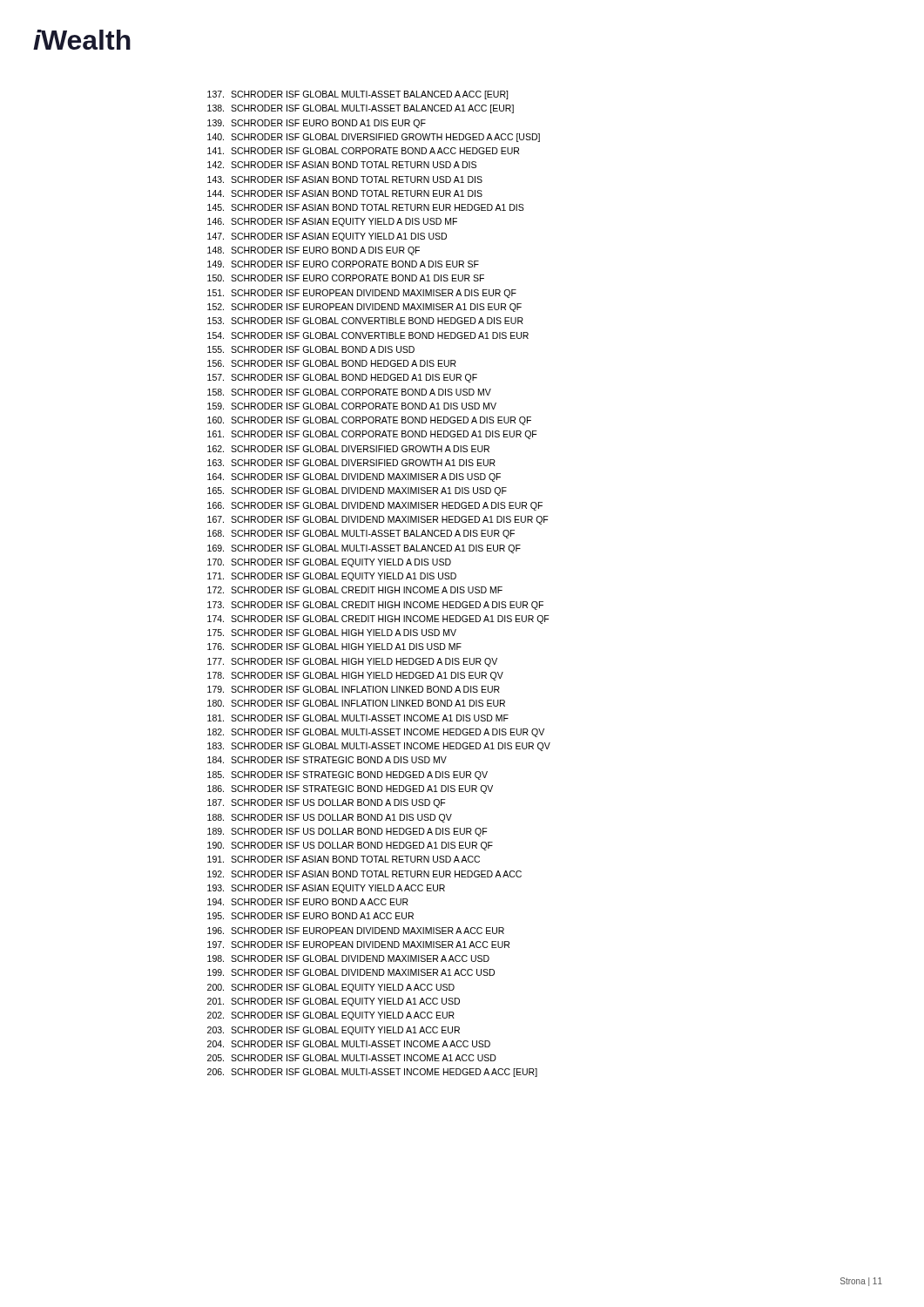Viewport: 924px width, 1307px height.
Task: Locate the text block starting "190. SCHRODER ISF US"
Action: (x=347, y=845)
